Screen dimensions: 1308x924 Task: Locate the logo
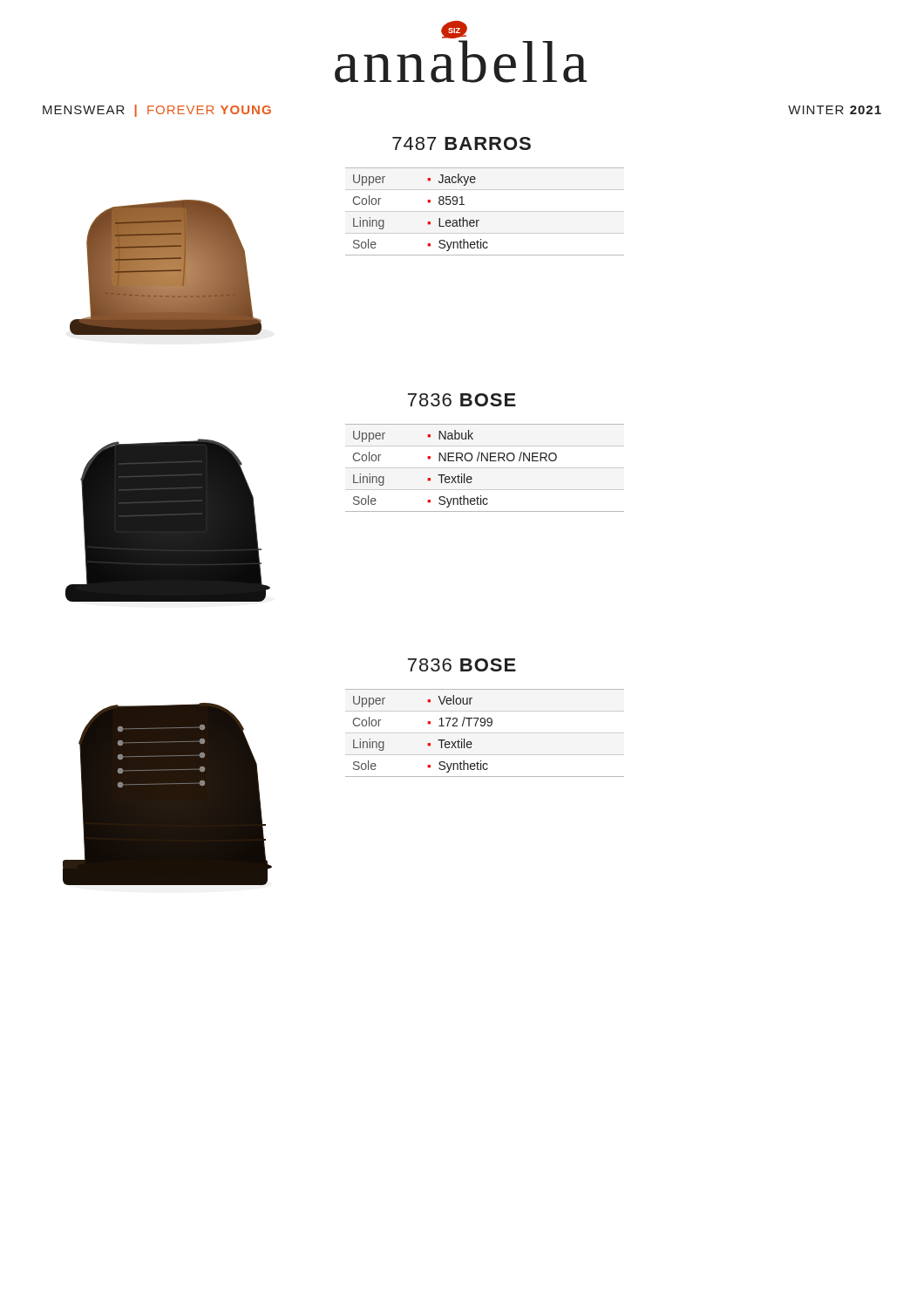click(x=462, y=49)
